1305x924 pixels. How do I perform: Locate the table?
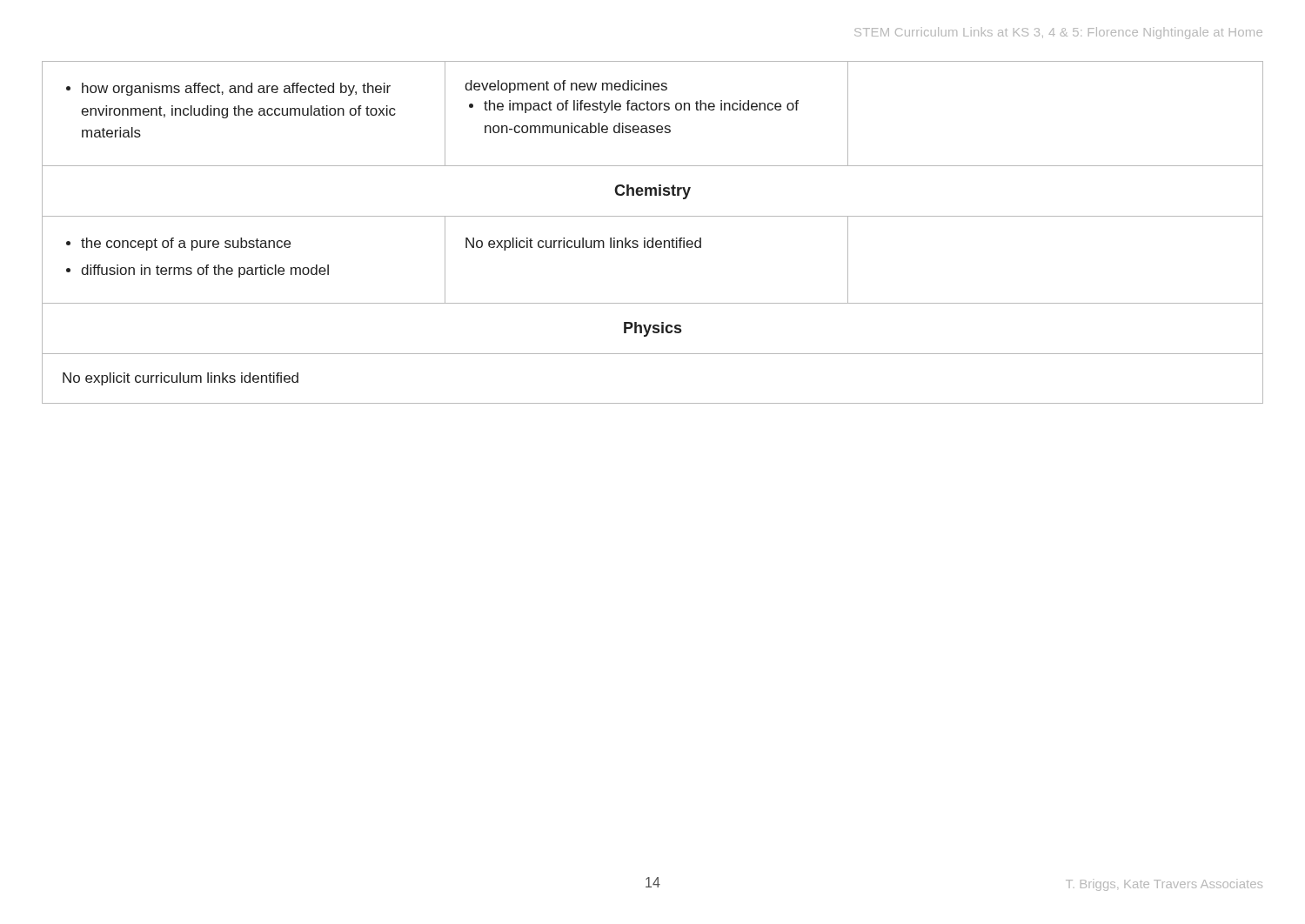[x=652, y=232]
